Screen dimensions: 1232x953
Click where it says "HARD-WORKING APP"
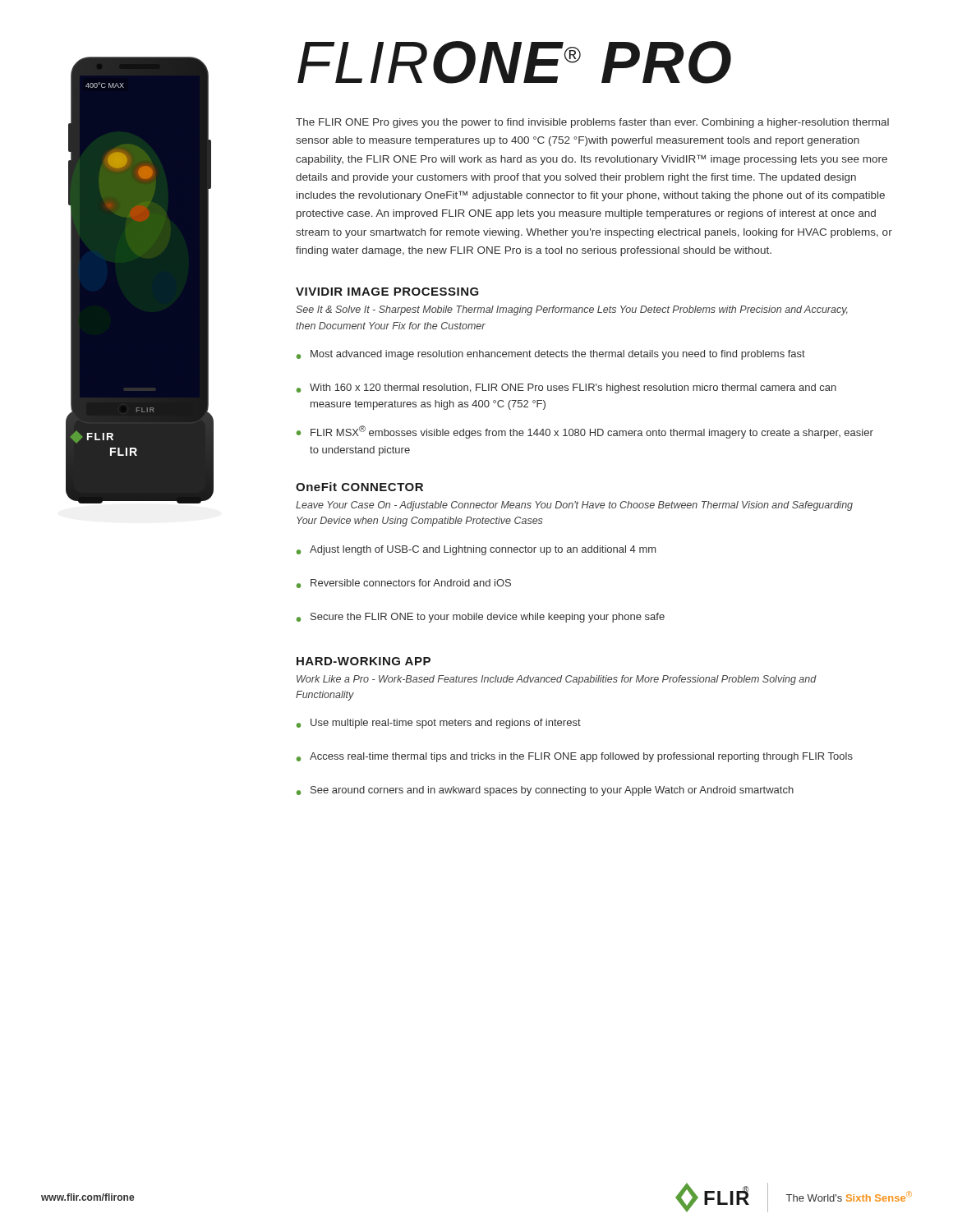tap(363, 660)
